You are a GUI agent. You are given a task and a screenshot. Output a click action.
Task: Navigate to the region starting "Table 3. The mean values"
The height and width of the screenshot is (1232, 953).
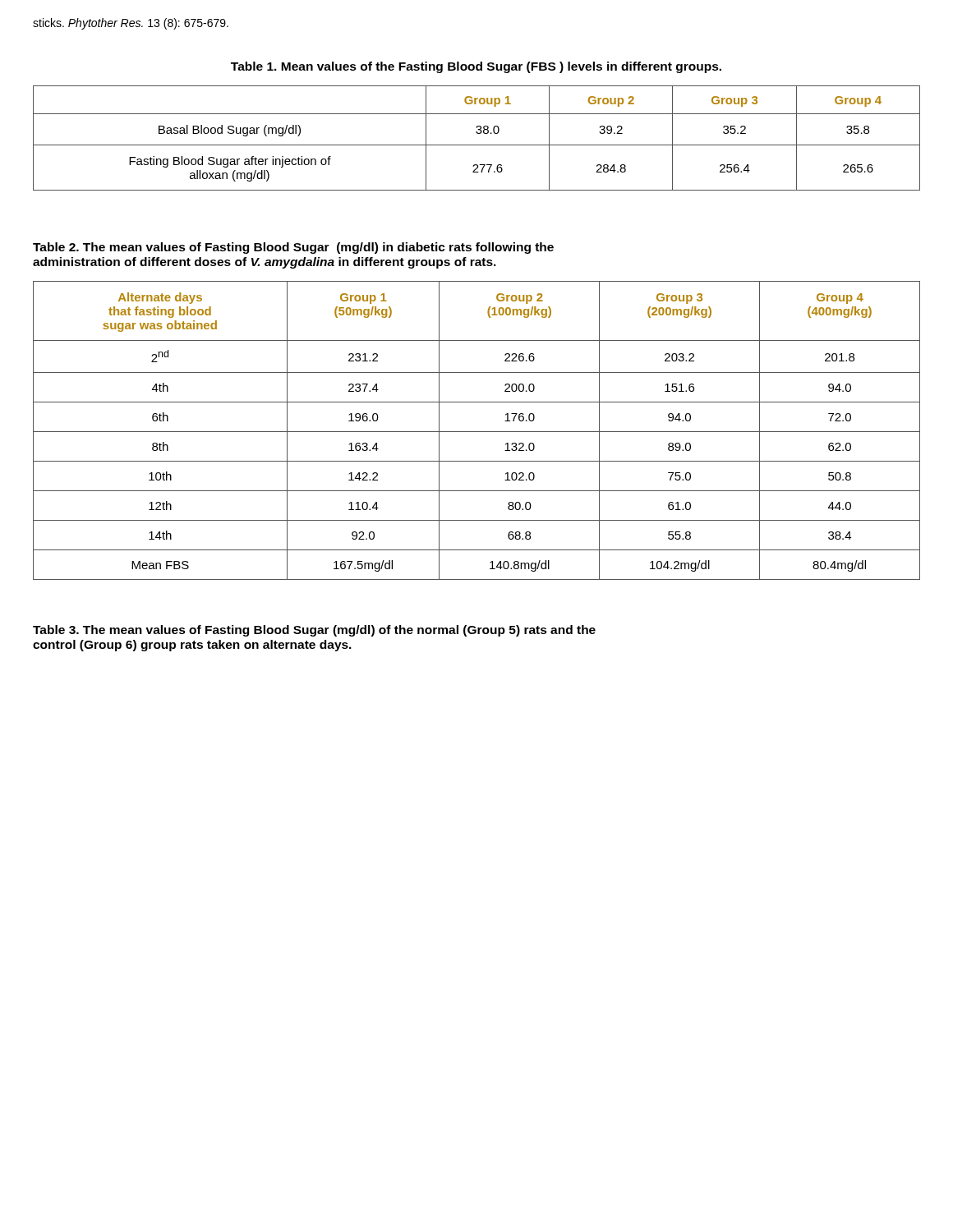(314, 637)
